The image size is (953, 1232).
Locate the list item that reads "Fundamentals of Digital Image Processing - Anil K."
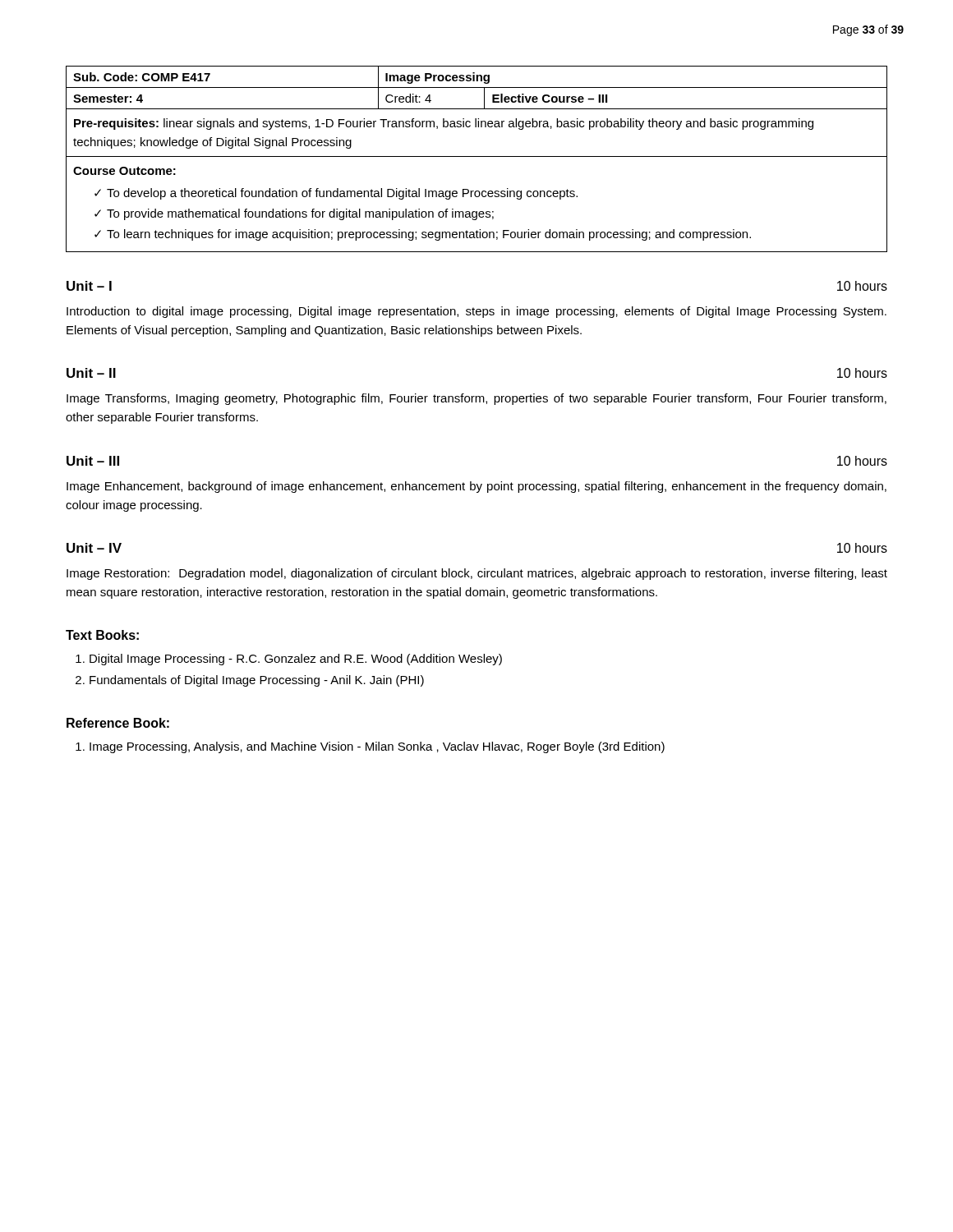(257, 681)
